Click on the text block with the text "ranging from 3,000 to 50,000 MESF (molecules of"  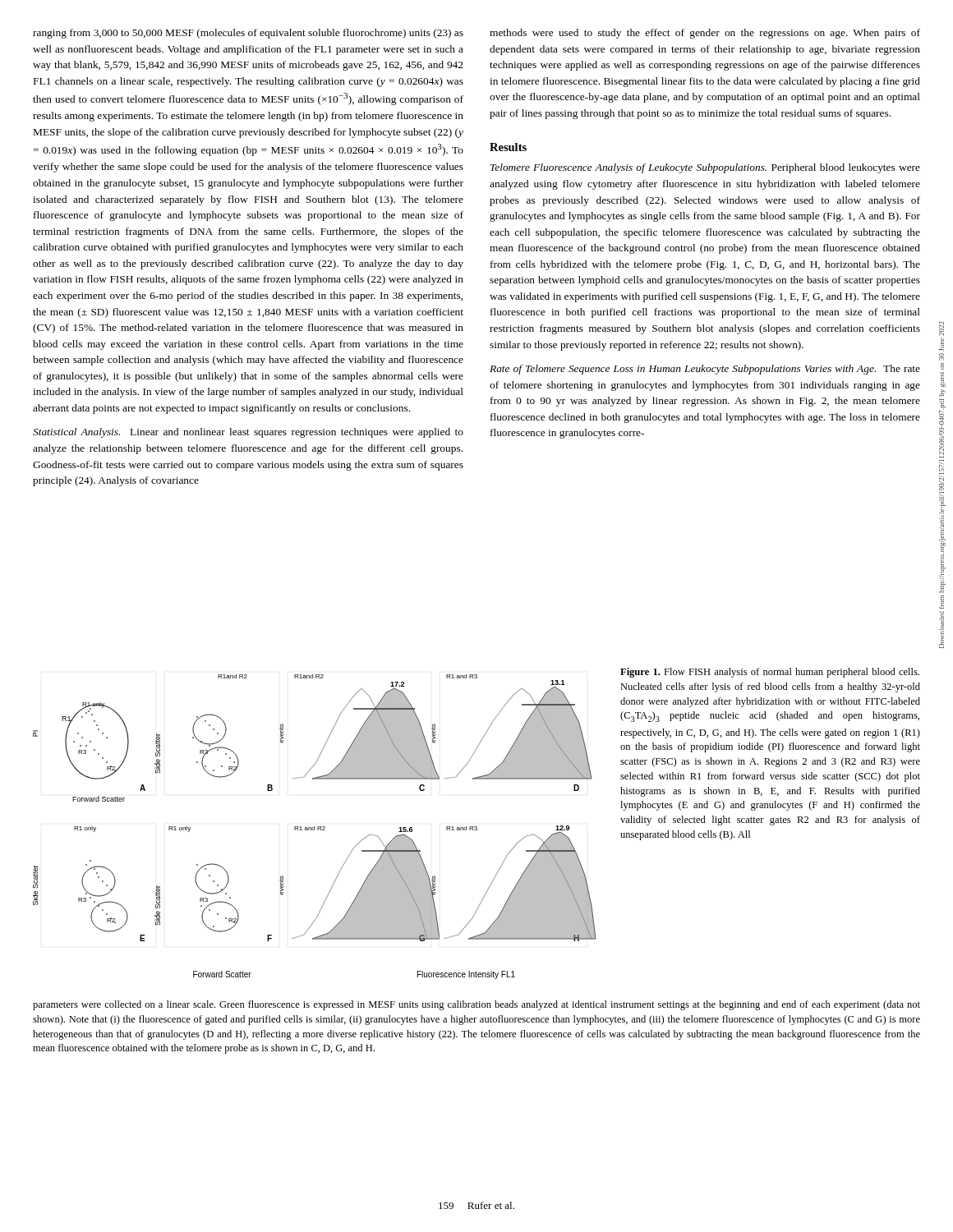coord(248,220)
